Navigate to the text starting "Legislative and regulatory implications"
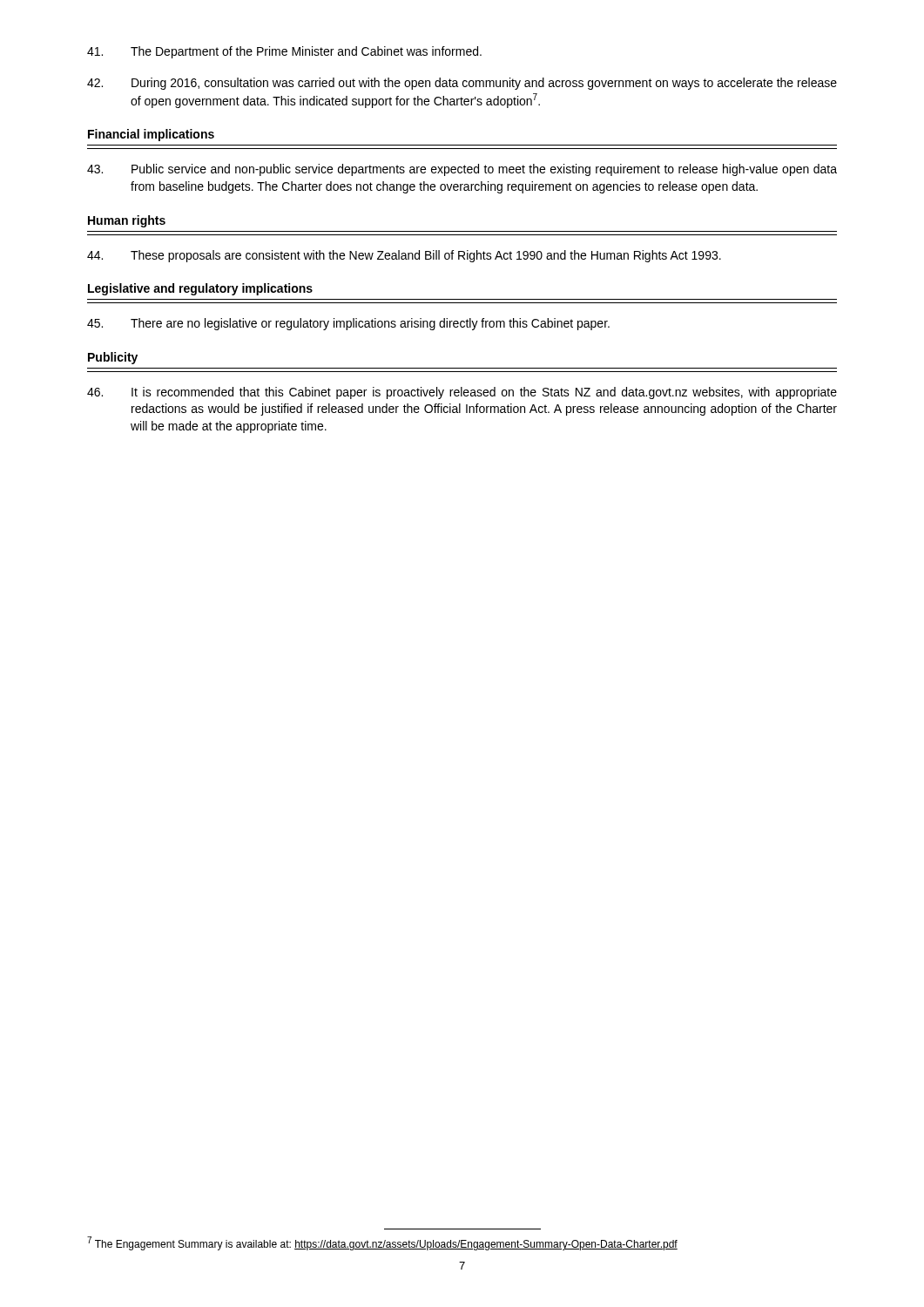924x1307 pixels. pos(462,291)
